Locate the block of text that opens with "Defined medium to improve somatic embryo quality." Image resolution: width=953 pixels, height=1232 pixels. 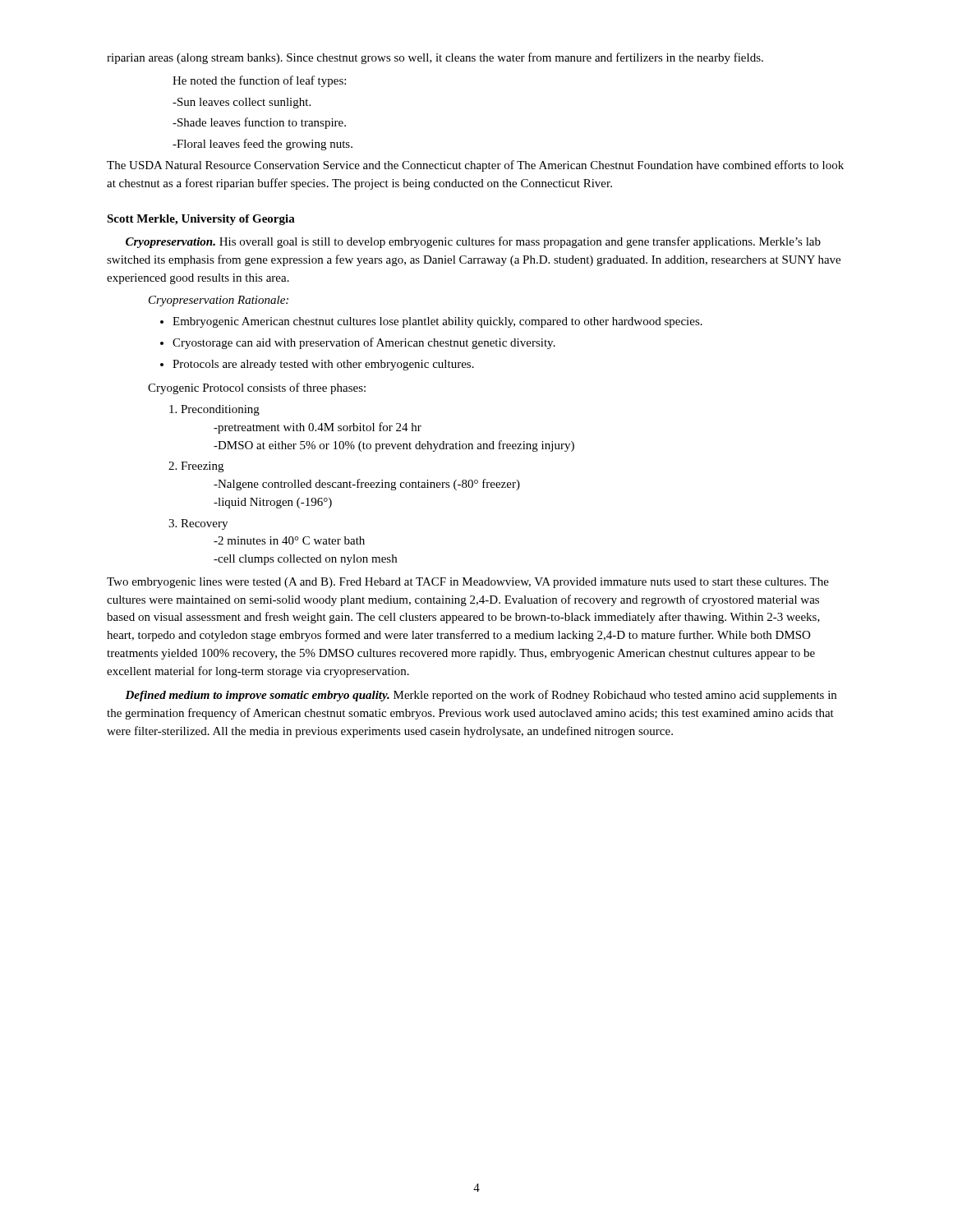[x=472, y=713]
